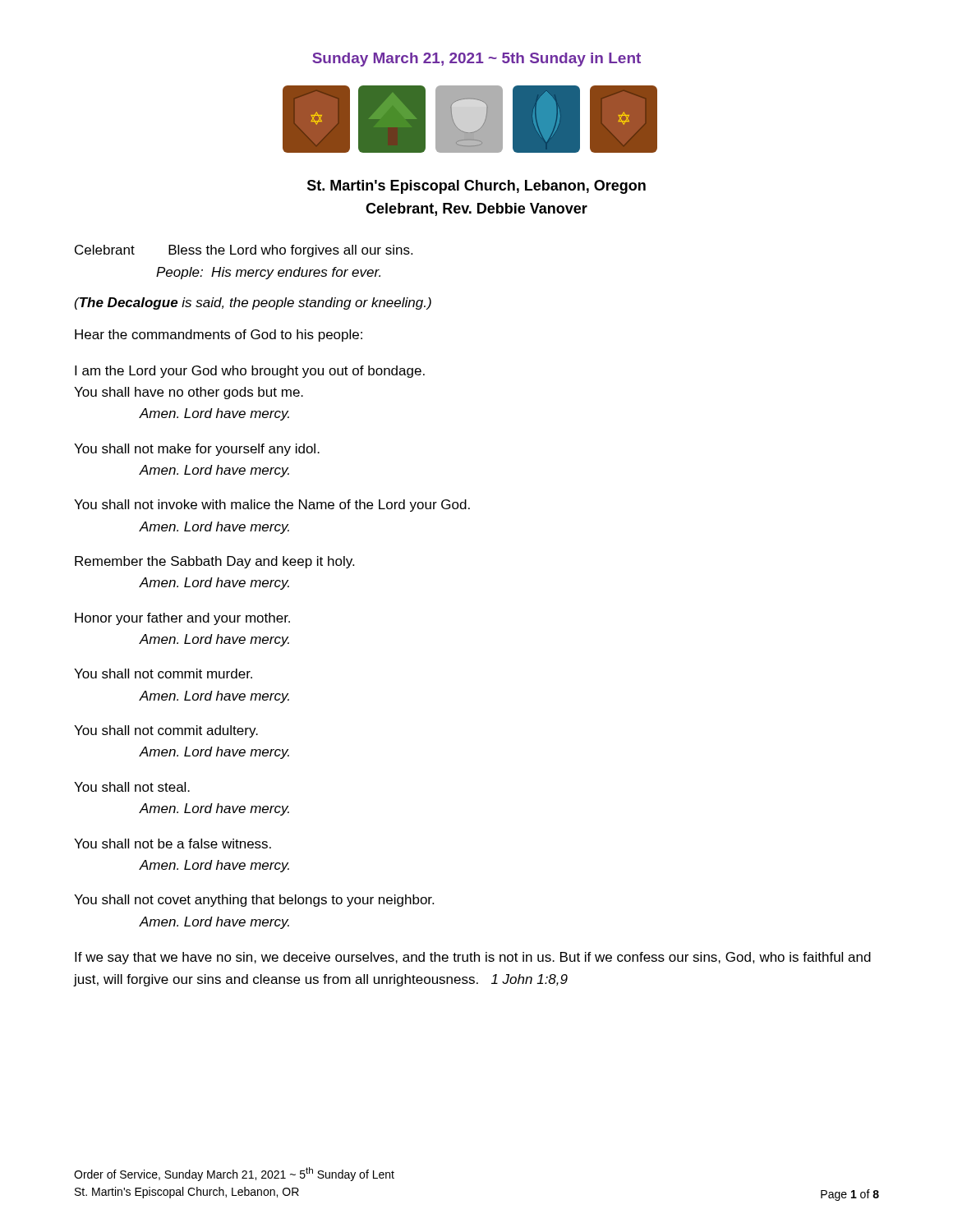953x1232 pixels.
Task: Click on the text block that says "I am the Lord your"
Action: click(250, 372)
